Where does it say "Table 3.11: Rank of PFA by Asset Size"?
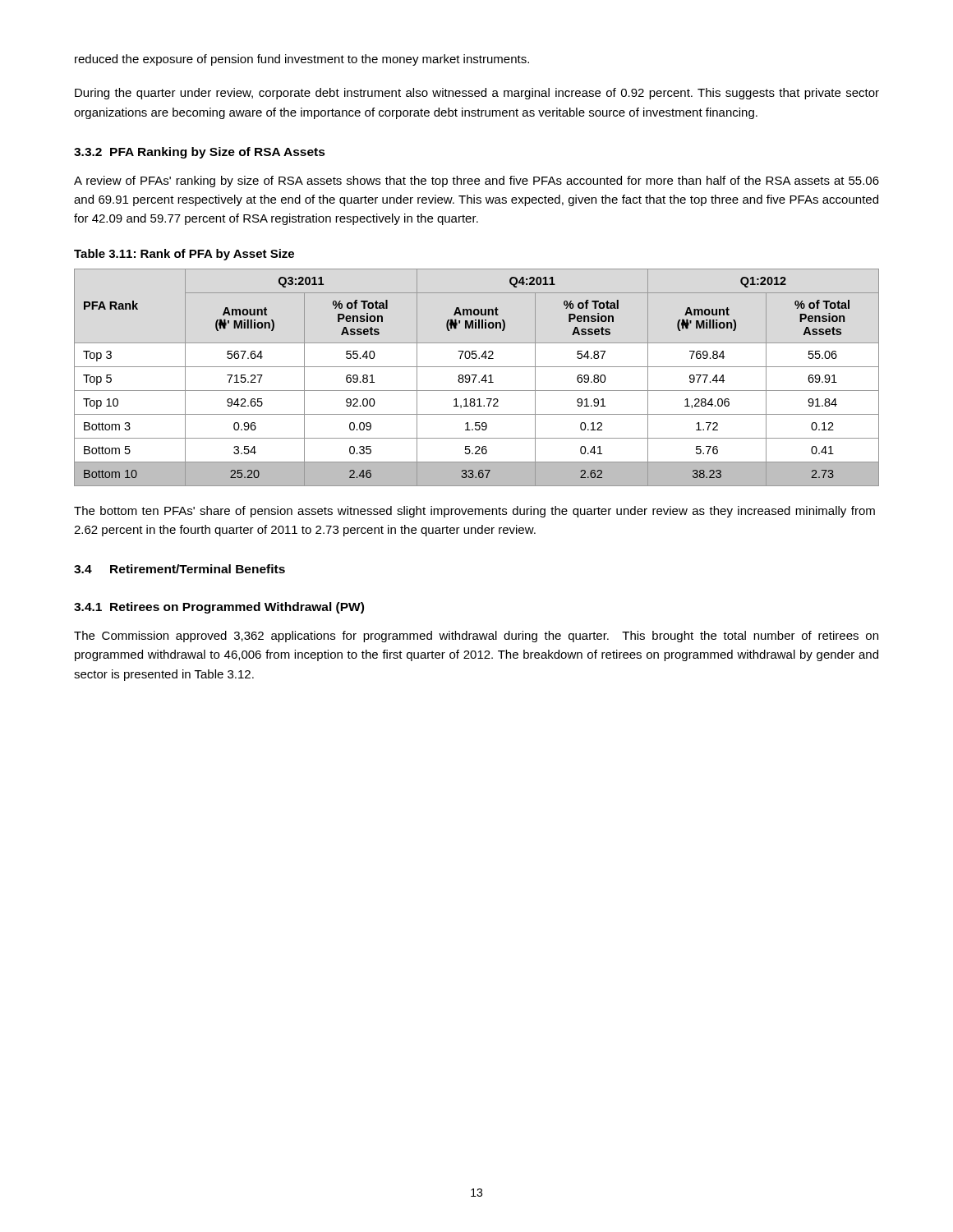953x1232 pixels. point(184,253)
